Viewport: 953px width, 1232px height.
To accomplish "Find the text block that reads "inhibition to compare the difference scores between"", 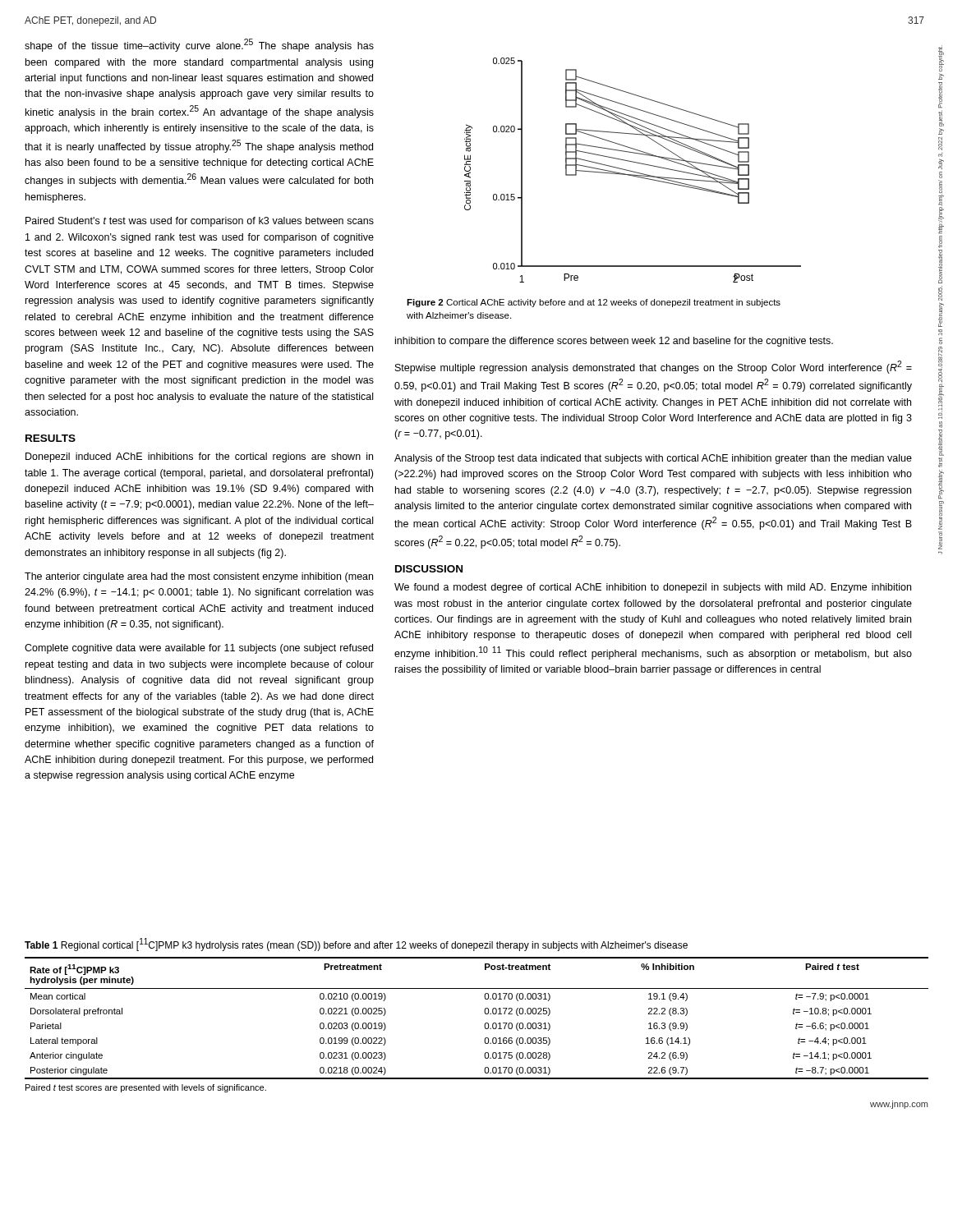I will tap(614, 341).
